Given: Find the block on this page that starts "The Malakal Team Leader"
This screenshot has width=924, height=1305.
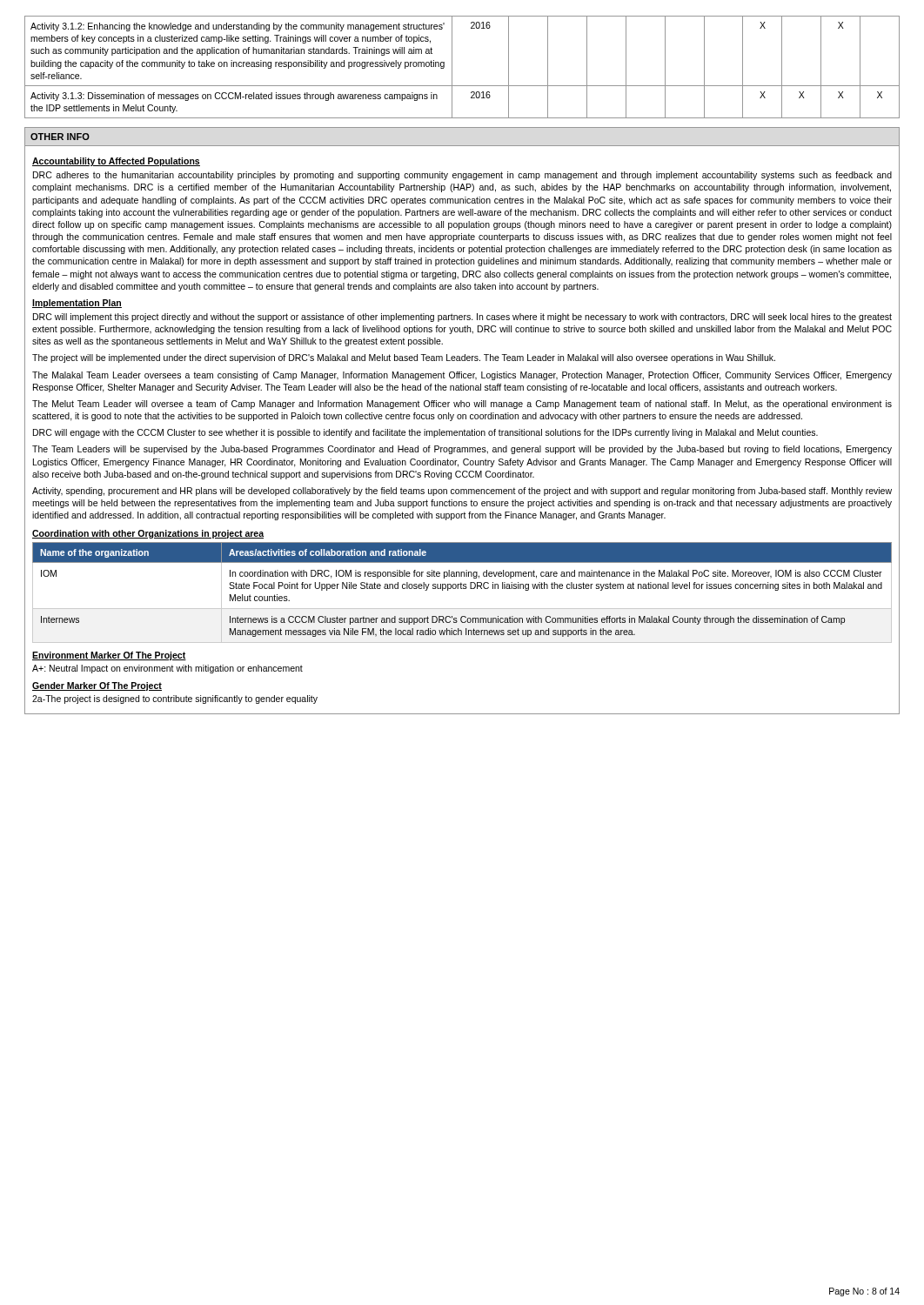Looking at the screenshot, I should coord(462,381).
